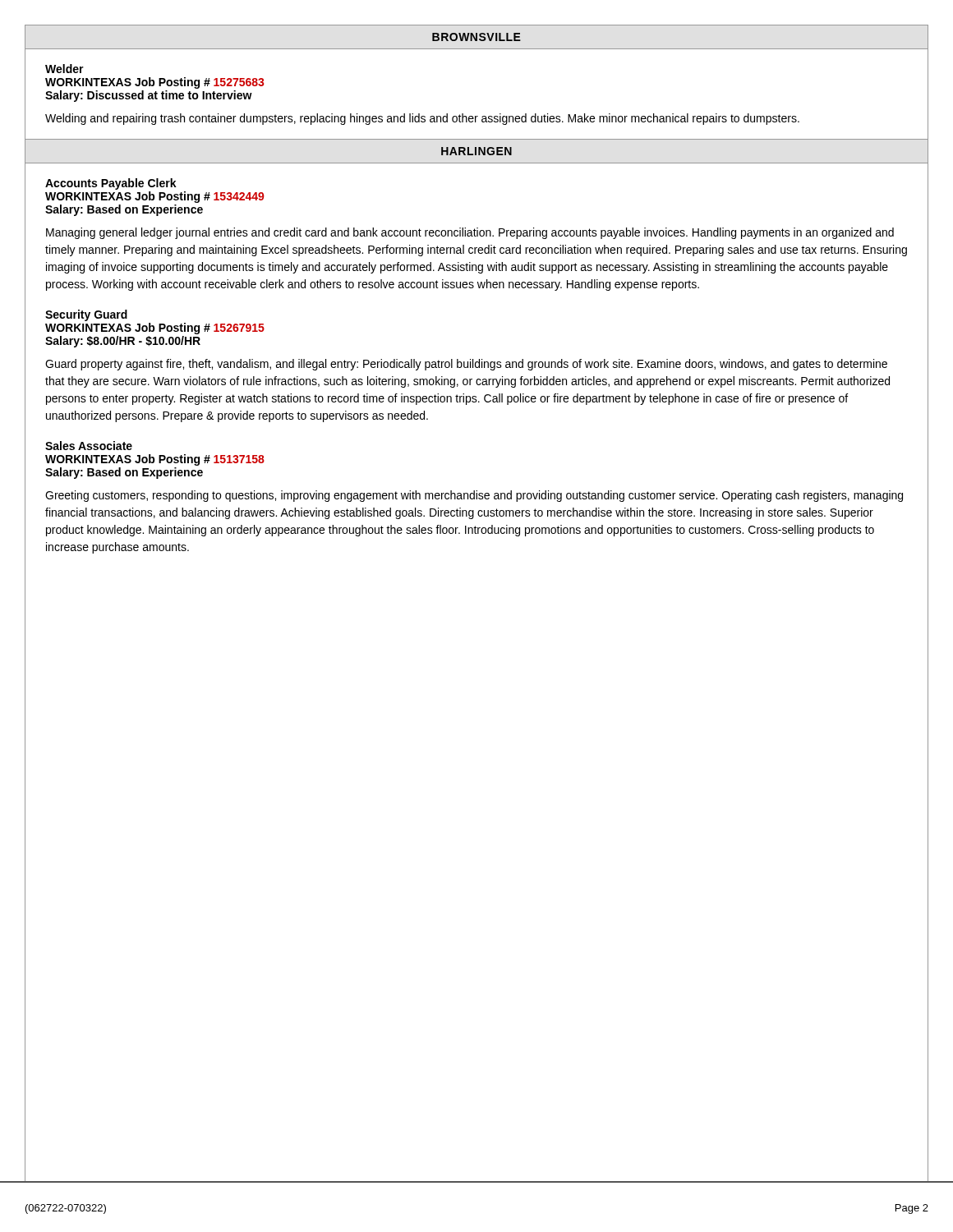This screenshot has height=1232, width=953.
Task: Click on the text block that reads "Greeting customers, responding to"
Action: pos(474,521)
